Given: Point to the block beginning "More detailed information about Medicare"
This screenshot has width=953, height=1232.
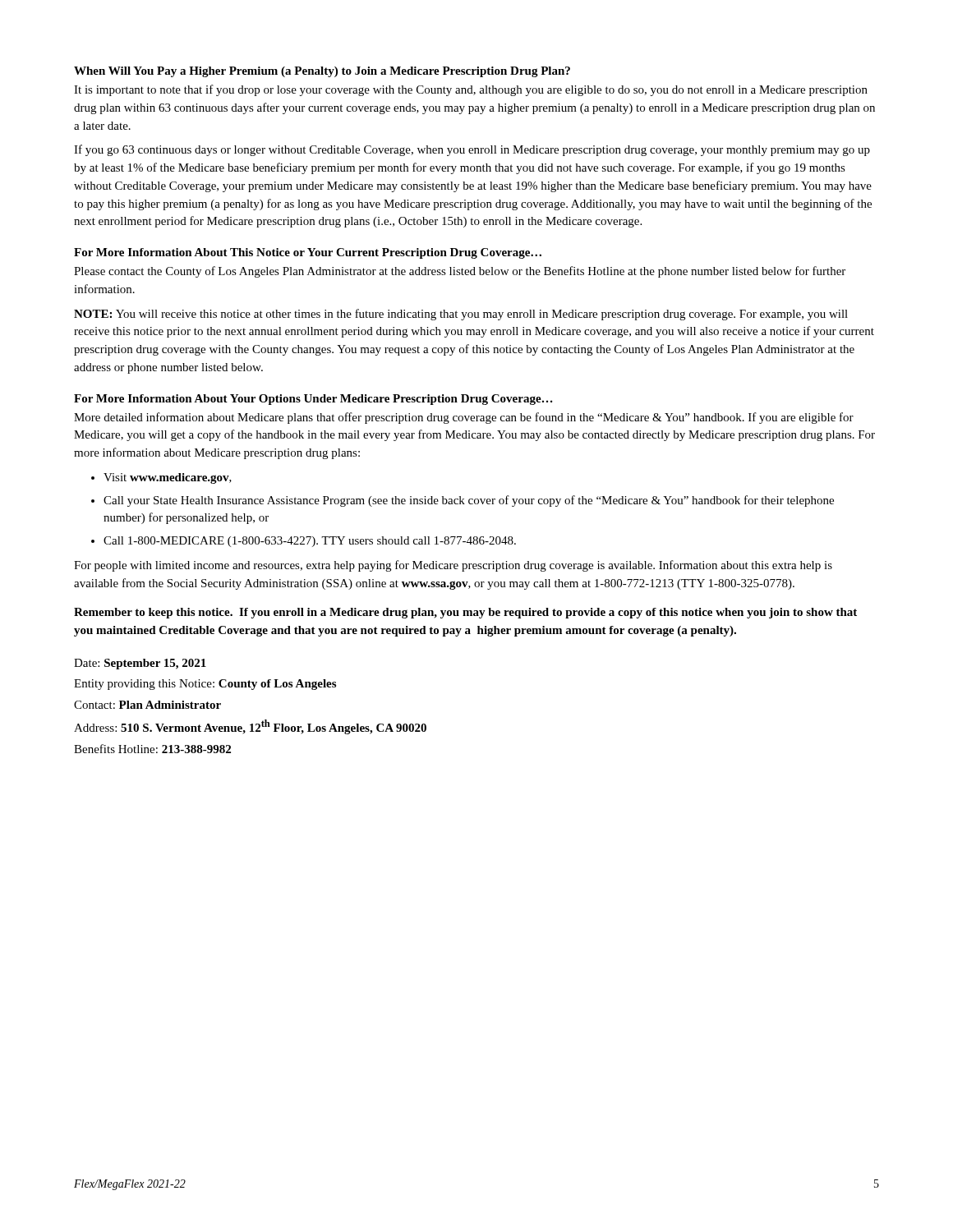Looking at the screenshot, I should (x=474, y=435).
